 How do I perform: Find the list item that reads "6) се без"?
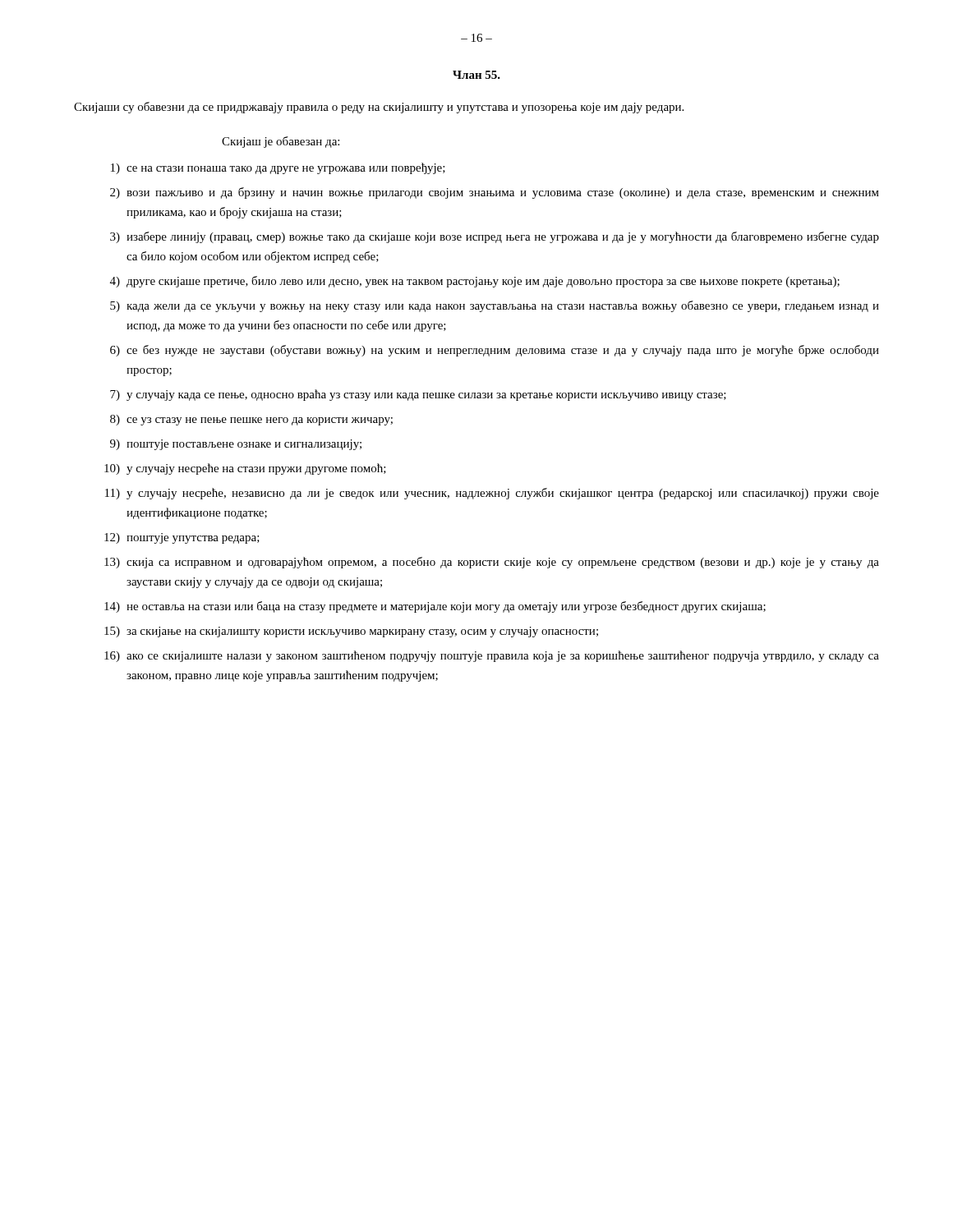point(476,360)
